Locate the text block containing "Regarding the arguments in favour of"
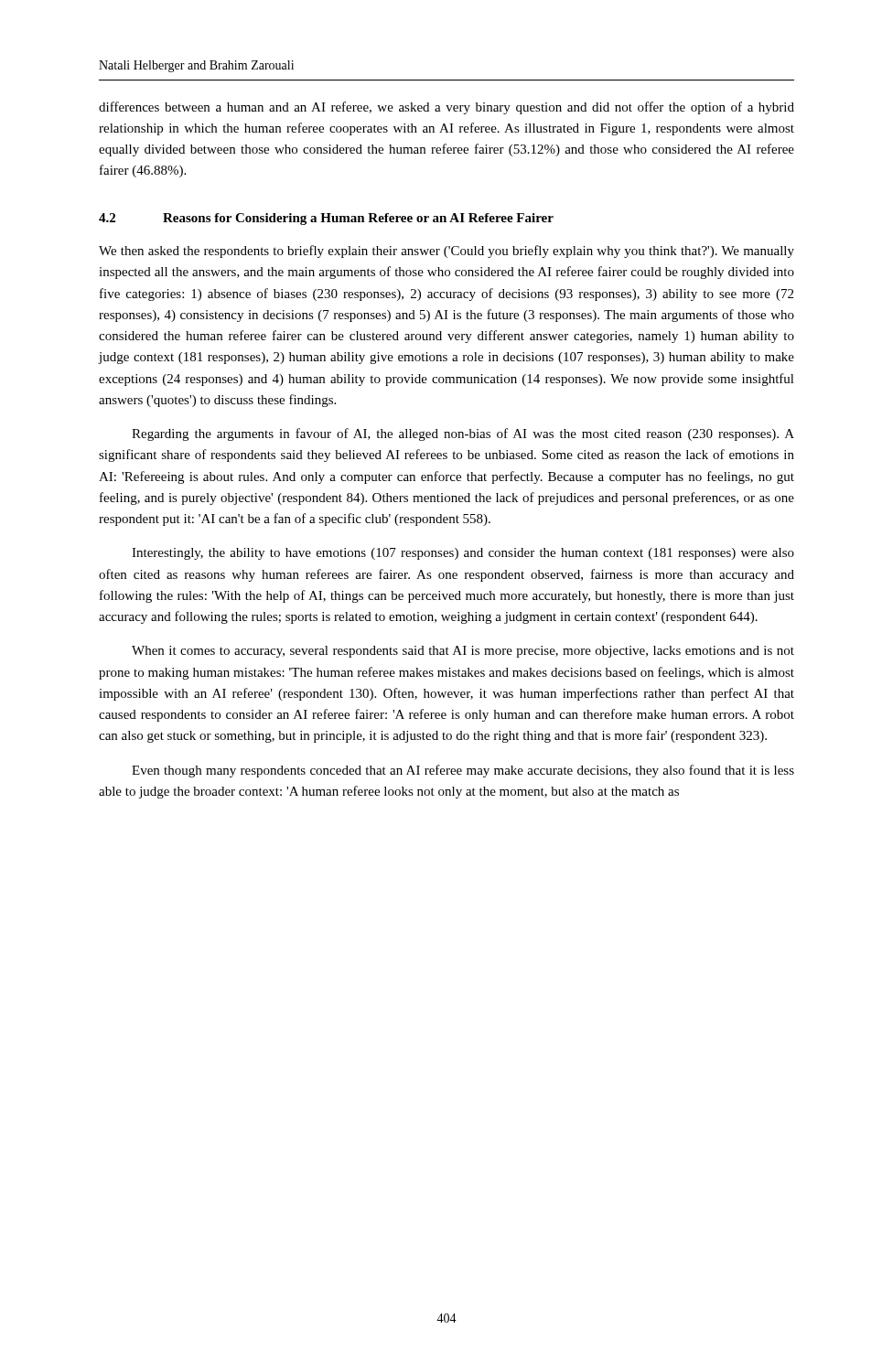Screen dimensions: 1372x893 (x=446, y=476)
